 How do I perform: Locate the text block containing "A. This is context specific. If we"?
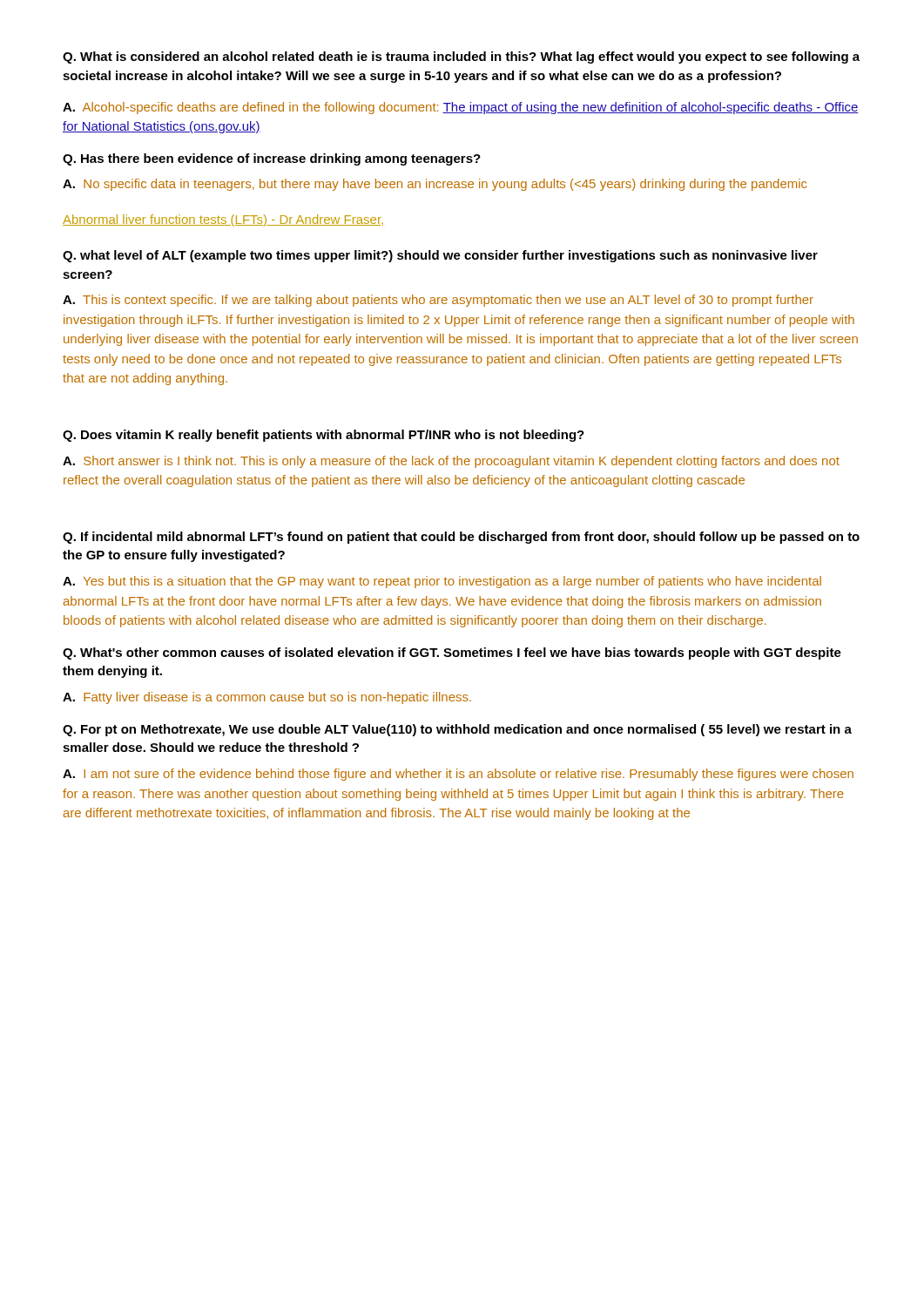point(461,339)
